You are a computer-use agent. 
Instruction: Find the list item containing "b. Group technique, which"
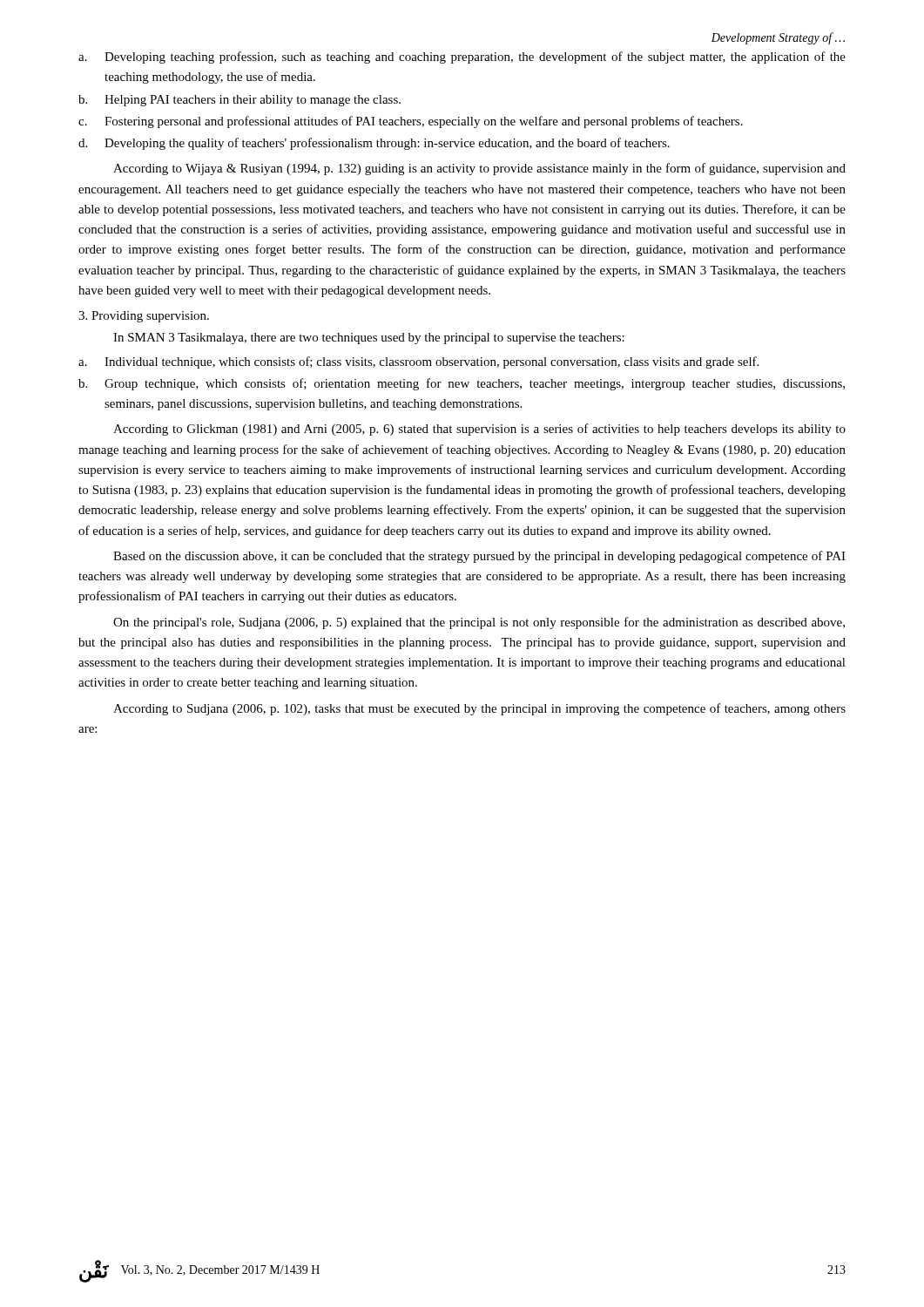coord(462,394)
